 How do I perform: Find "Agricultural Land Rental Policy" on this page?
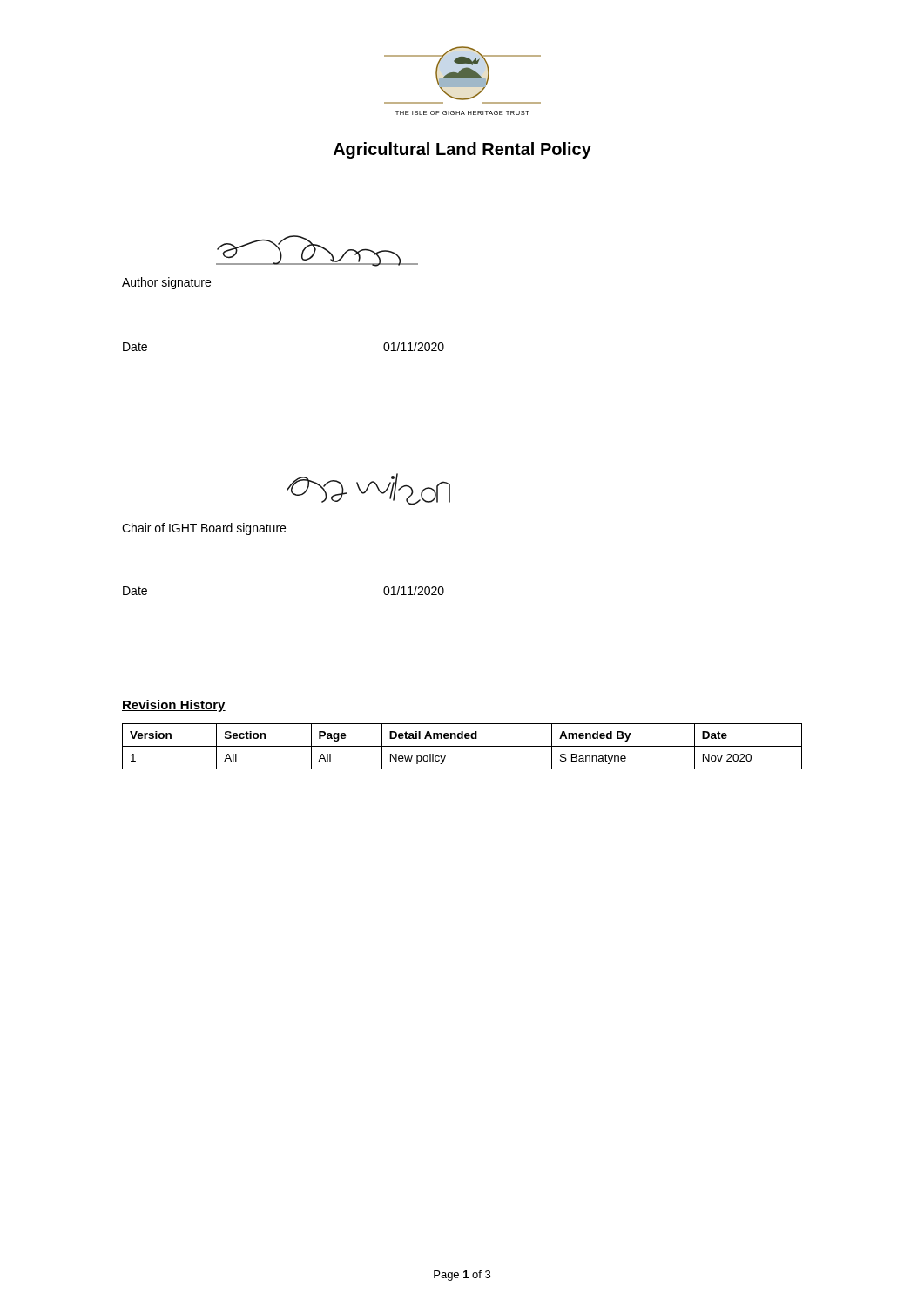[462, 149]
